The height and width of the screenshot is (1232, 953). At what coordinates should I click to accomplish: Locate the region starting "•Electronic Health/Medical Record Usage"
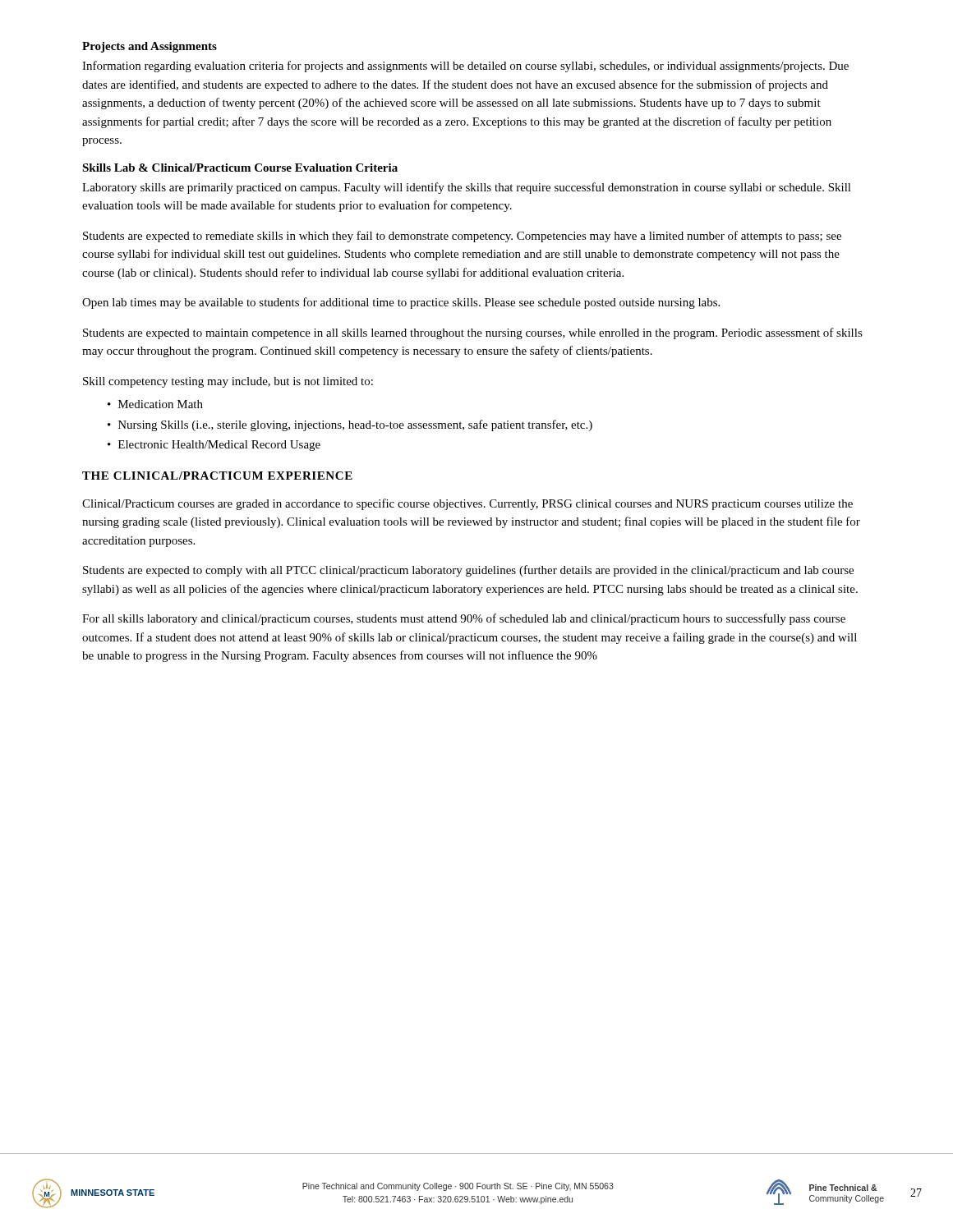point(214,445)
